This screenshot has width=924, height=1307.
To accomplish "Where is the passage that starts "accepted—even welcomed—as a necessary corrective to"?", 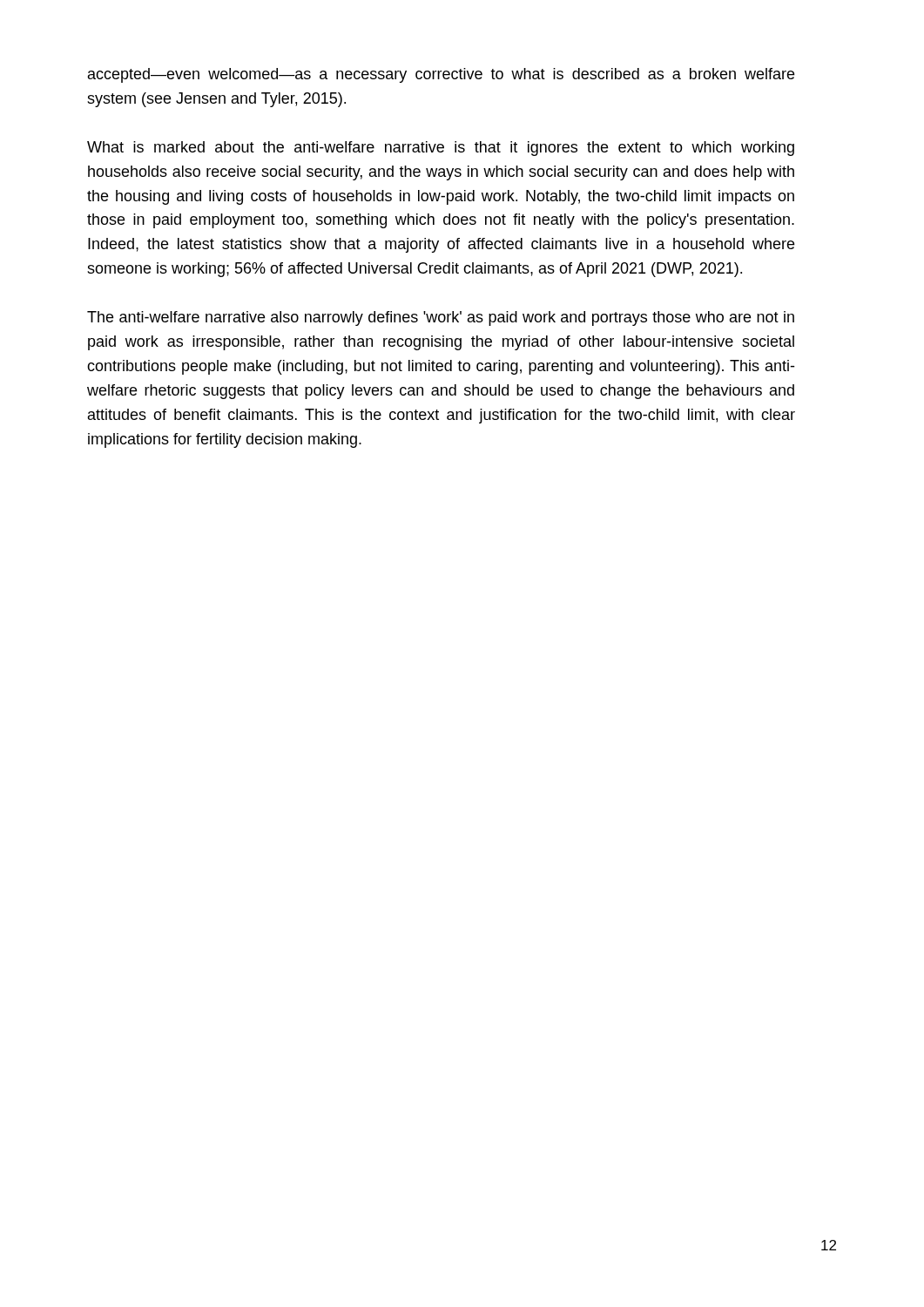I will pos(441,86).
